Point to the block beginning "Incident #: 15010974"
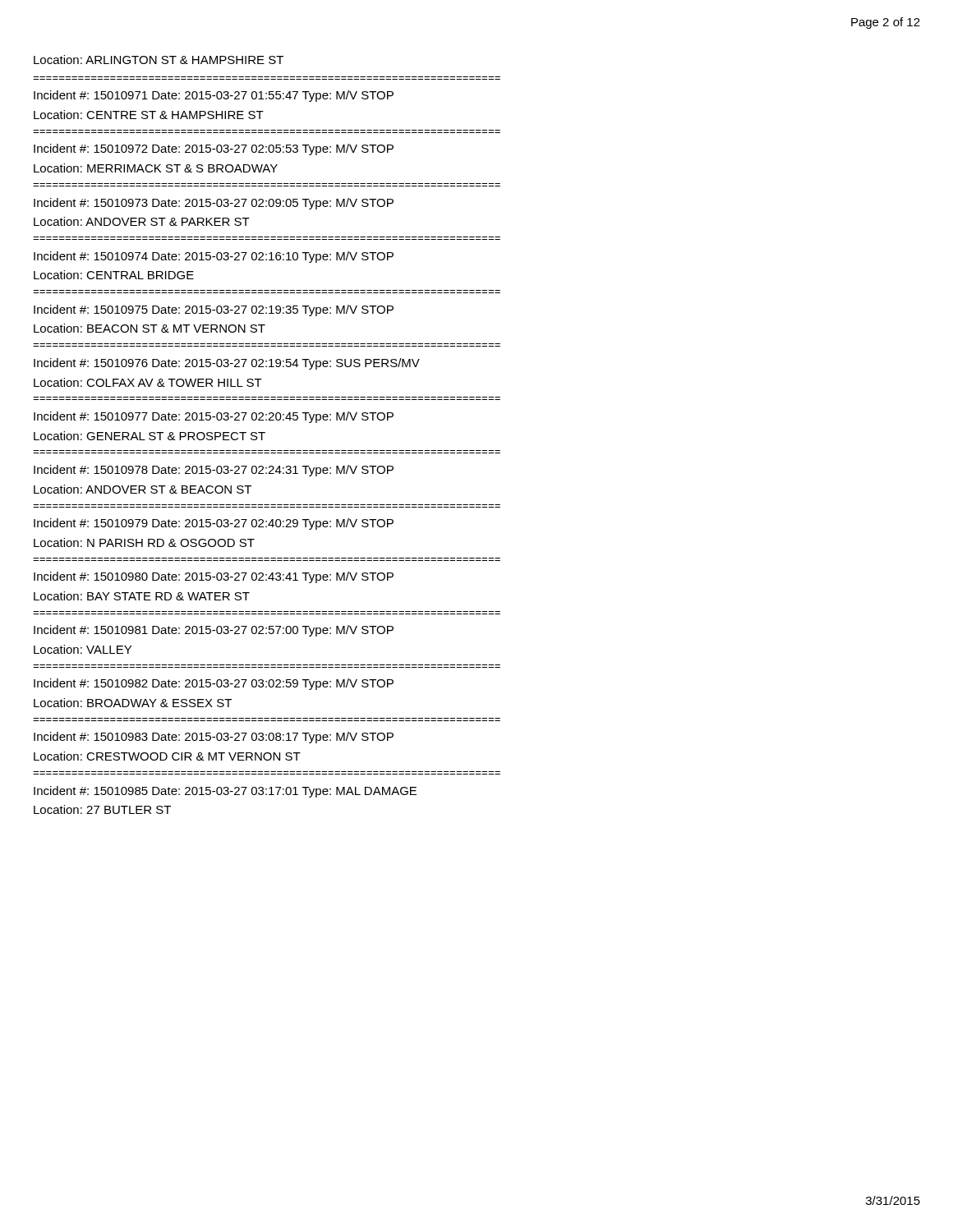Viewport: 953px width, 1232px height. click(214, 257)
